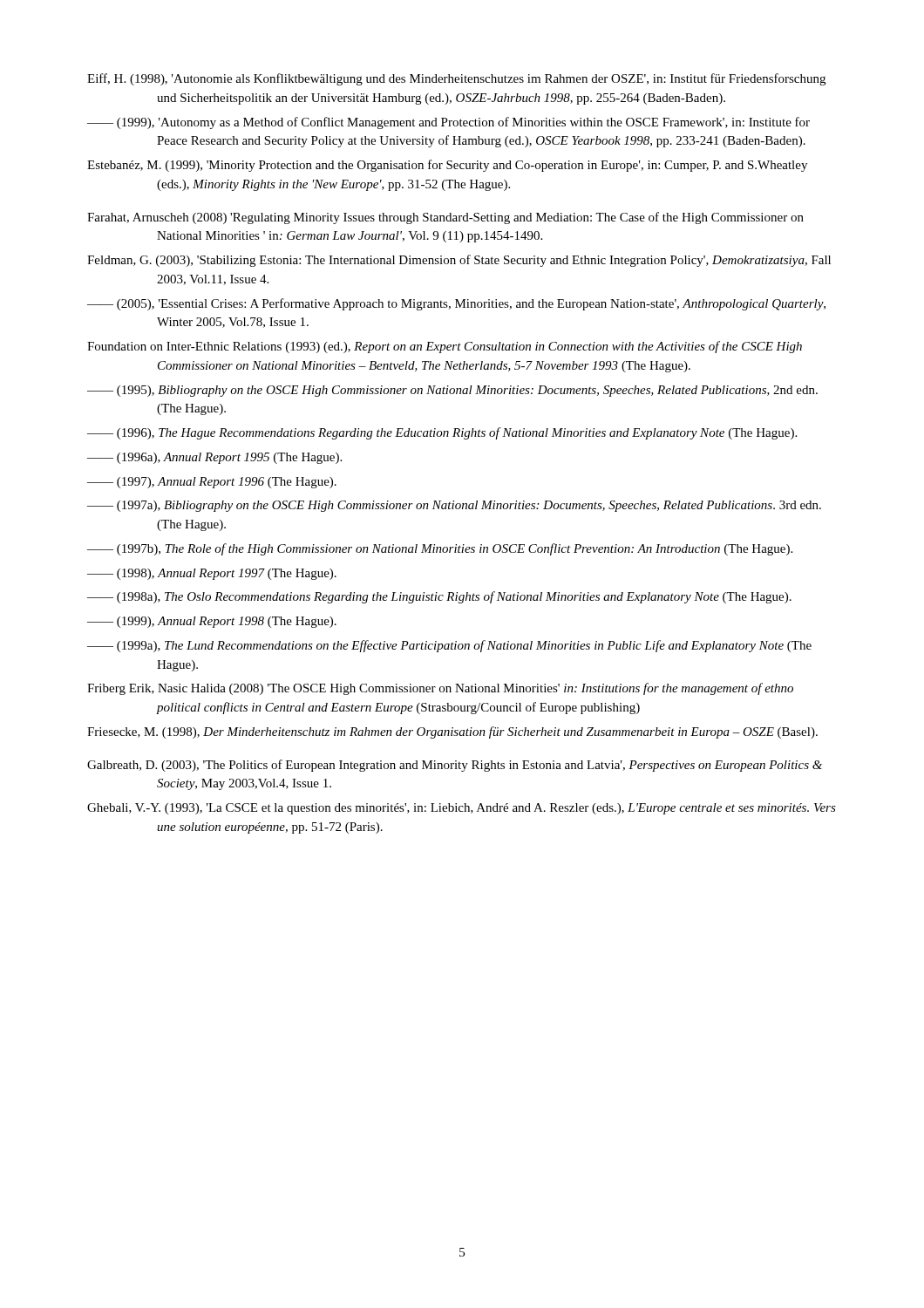The width and height of the screenshot is (924, 1308).
Task: Select the block starting "Eiff, H. (1998), 'Autonomie als Konfliktbewältigung"
Action: tap(457, 88)
